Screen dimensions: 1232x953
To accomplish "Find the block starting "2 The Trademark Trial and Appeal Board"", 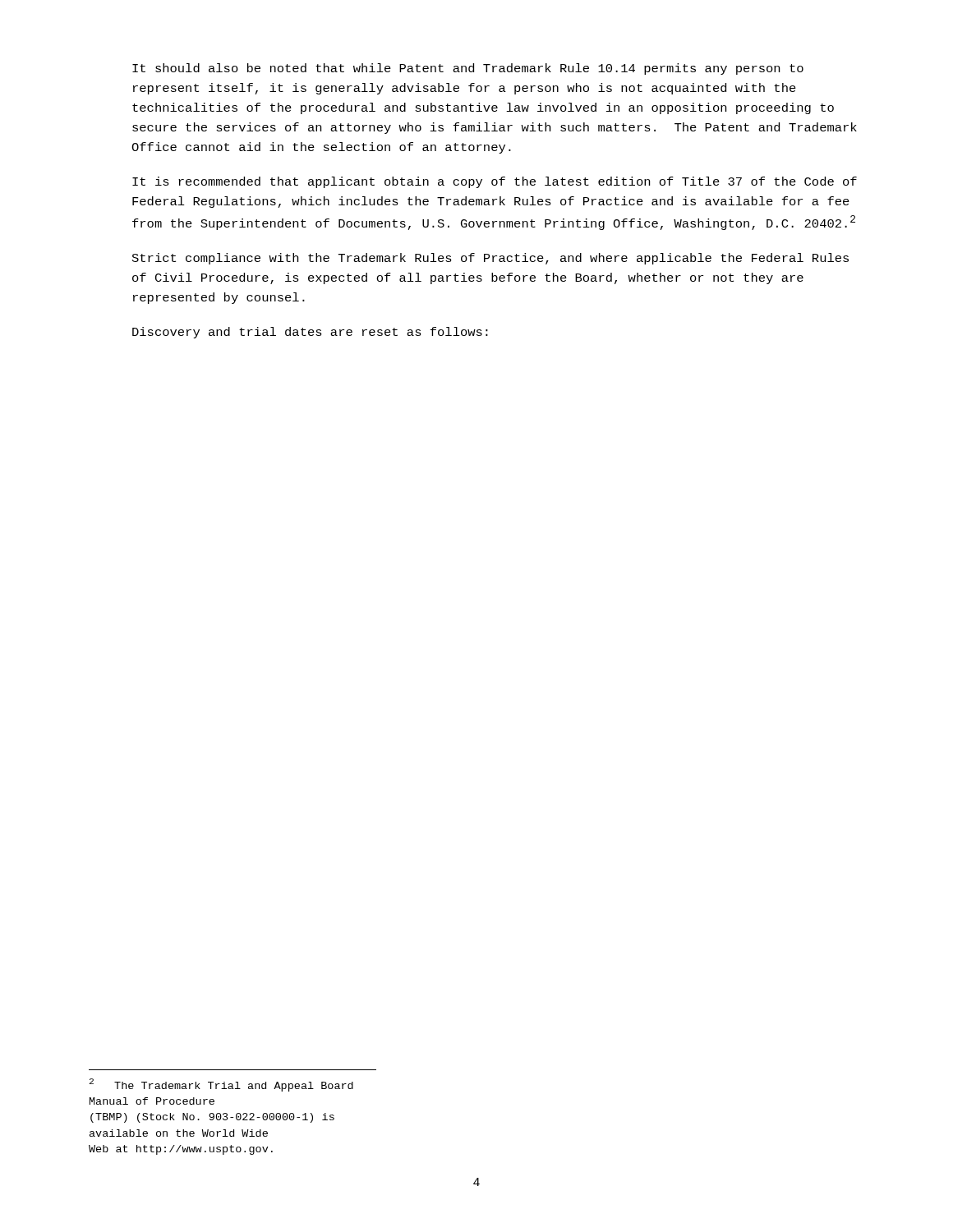I will (x=221, y=1116).
